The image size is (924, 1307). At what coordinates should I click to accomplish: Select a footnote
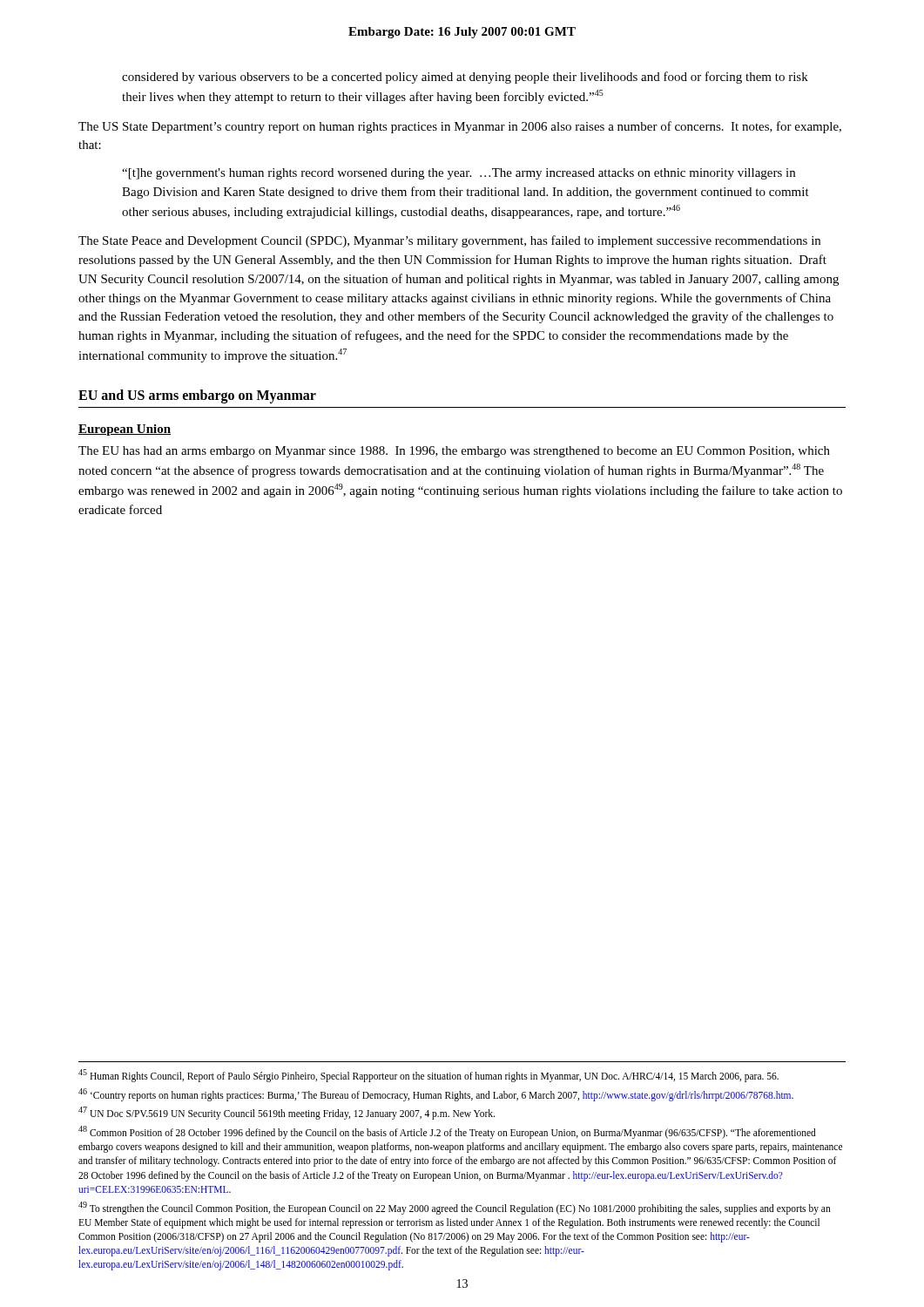462,1169
